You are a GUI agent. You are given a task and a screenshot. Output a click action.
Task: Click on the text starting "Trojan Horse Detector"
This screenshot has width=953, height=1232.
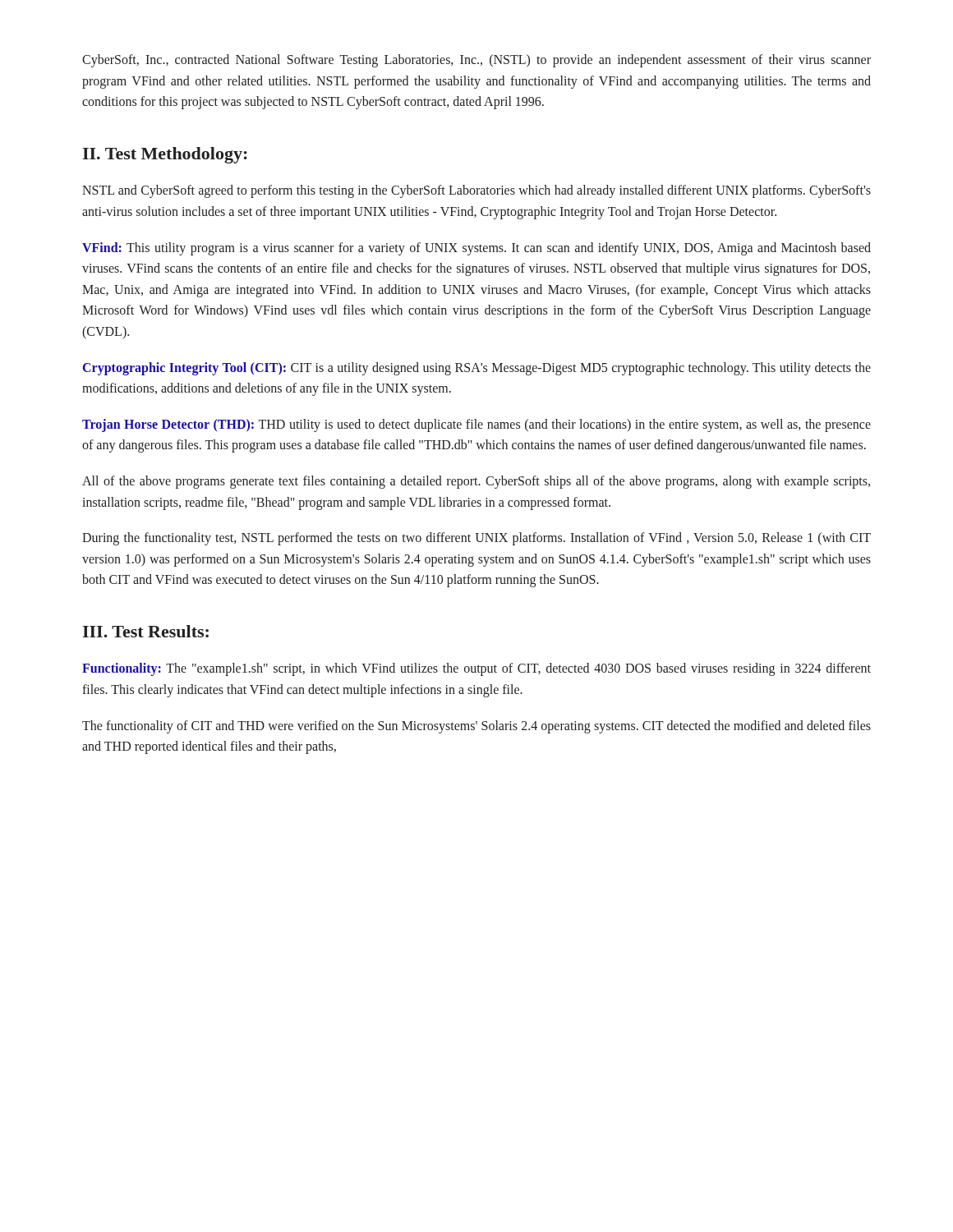pos(476,435)
